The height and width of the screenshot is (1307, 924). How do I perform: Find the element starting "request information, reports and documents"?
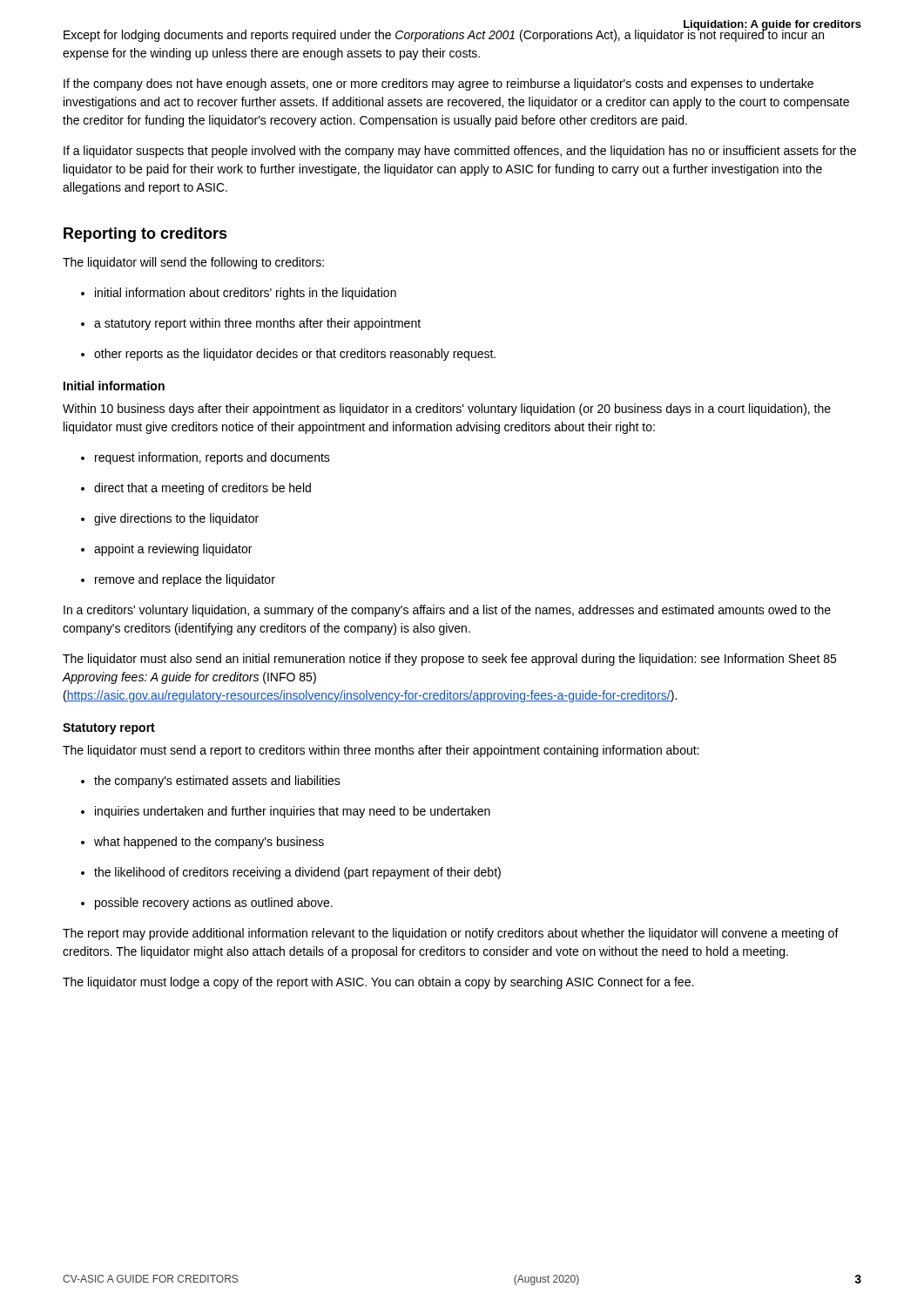pyautogui.click(x=206, y=458)
